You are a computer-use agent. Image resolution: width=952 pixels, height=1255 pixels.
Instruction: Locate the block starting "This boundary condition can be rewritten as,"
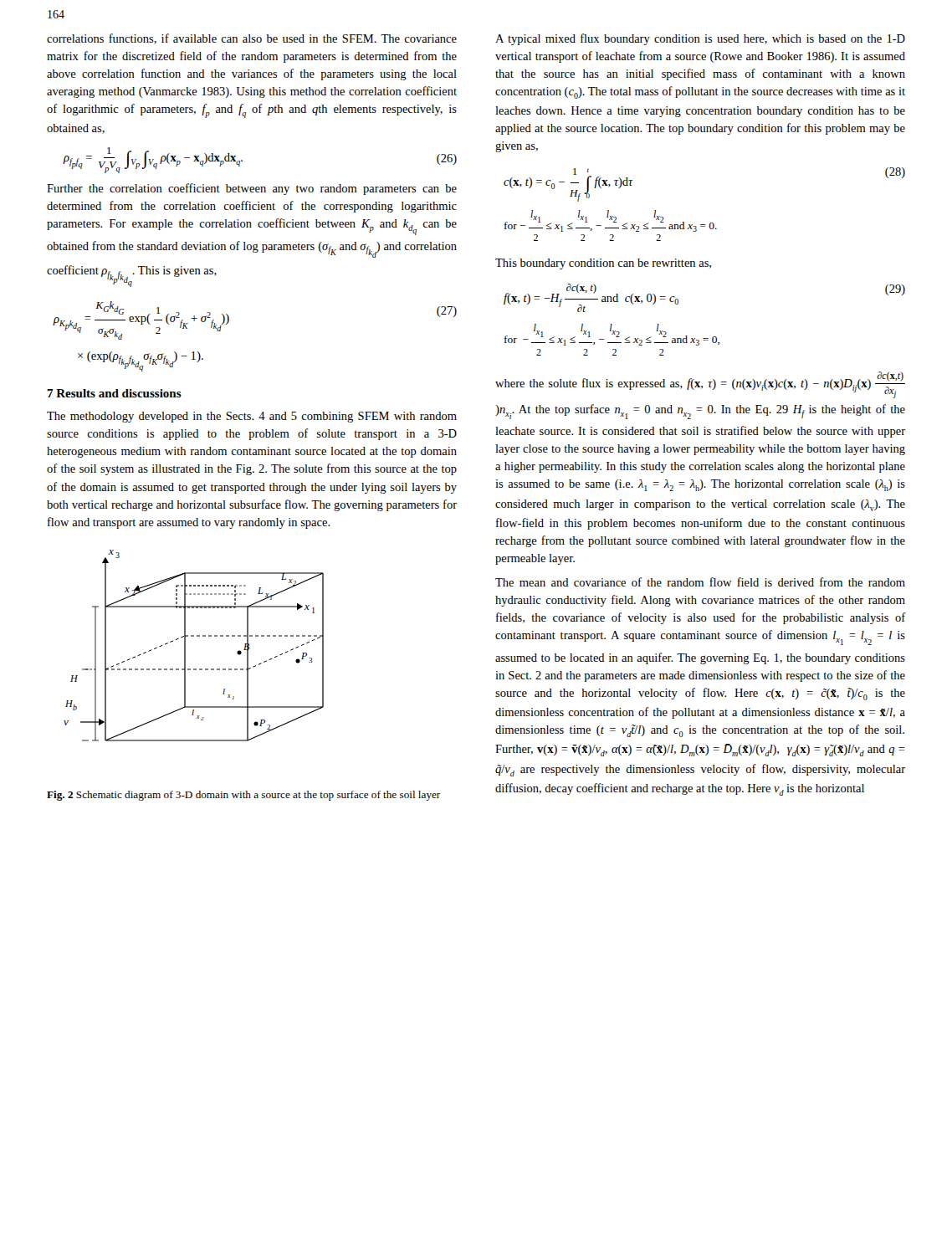pyautogui.click(x=700, y=263)
